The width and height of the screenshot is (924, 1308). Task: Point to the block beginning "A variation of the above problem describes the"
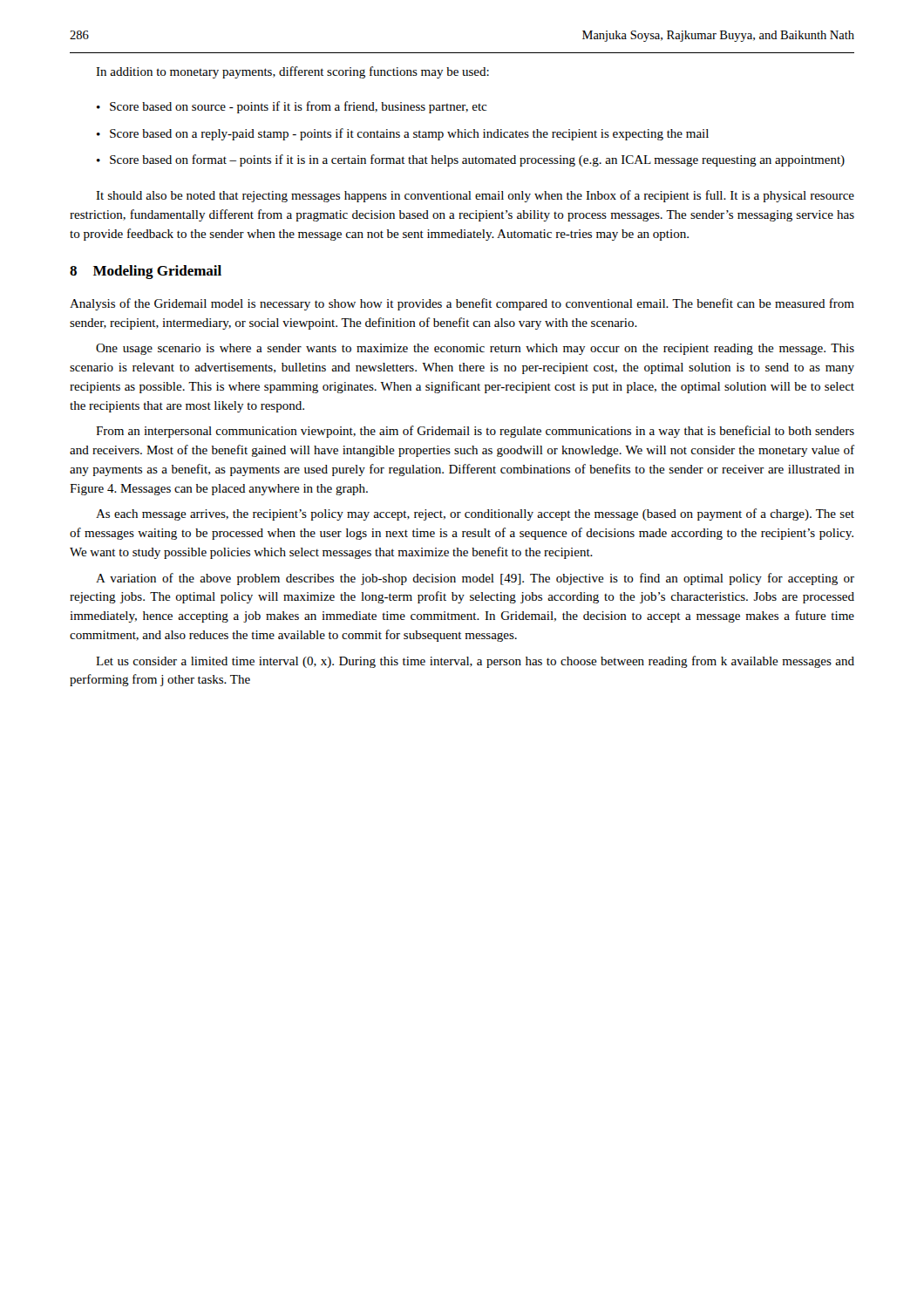click(x=462, y=606)
